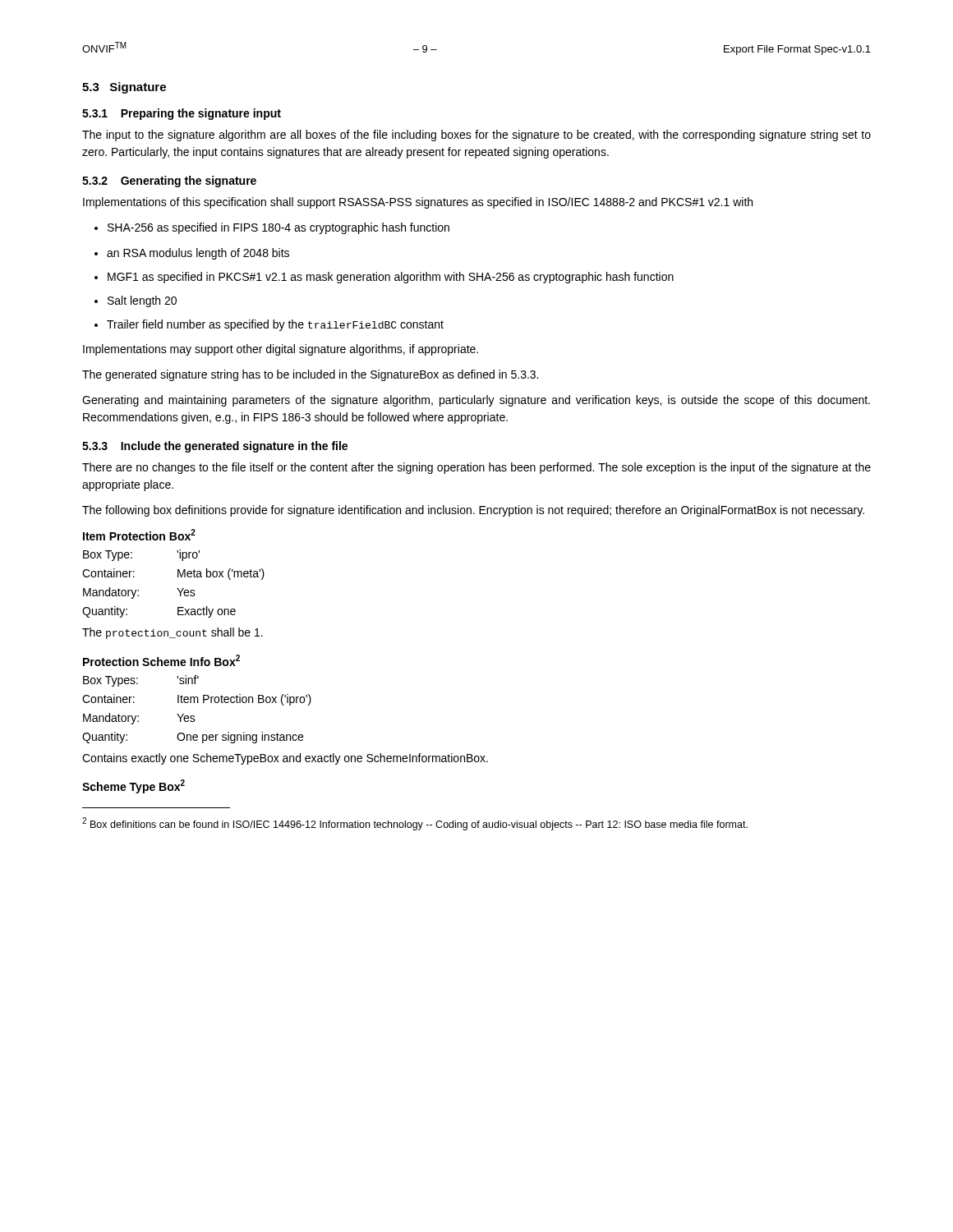This screenshot has height=1232, width=953.
Task: Find the text starting "MGF1 as specified"
Action: (x=489, y=277)
